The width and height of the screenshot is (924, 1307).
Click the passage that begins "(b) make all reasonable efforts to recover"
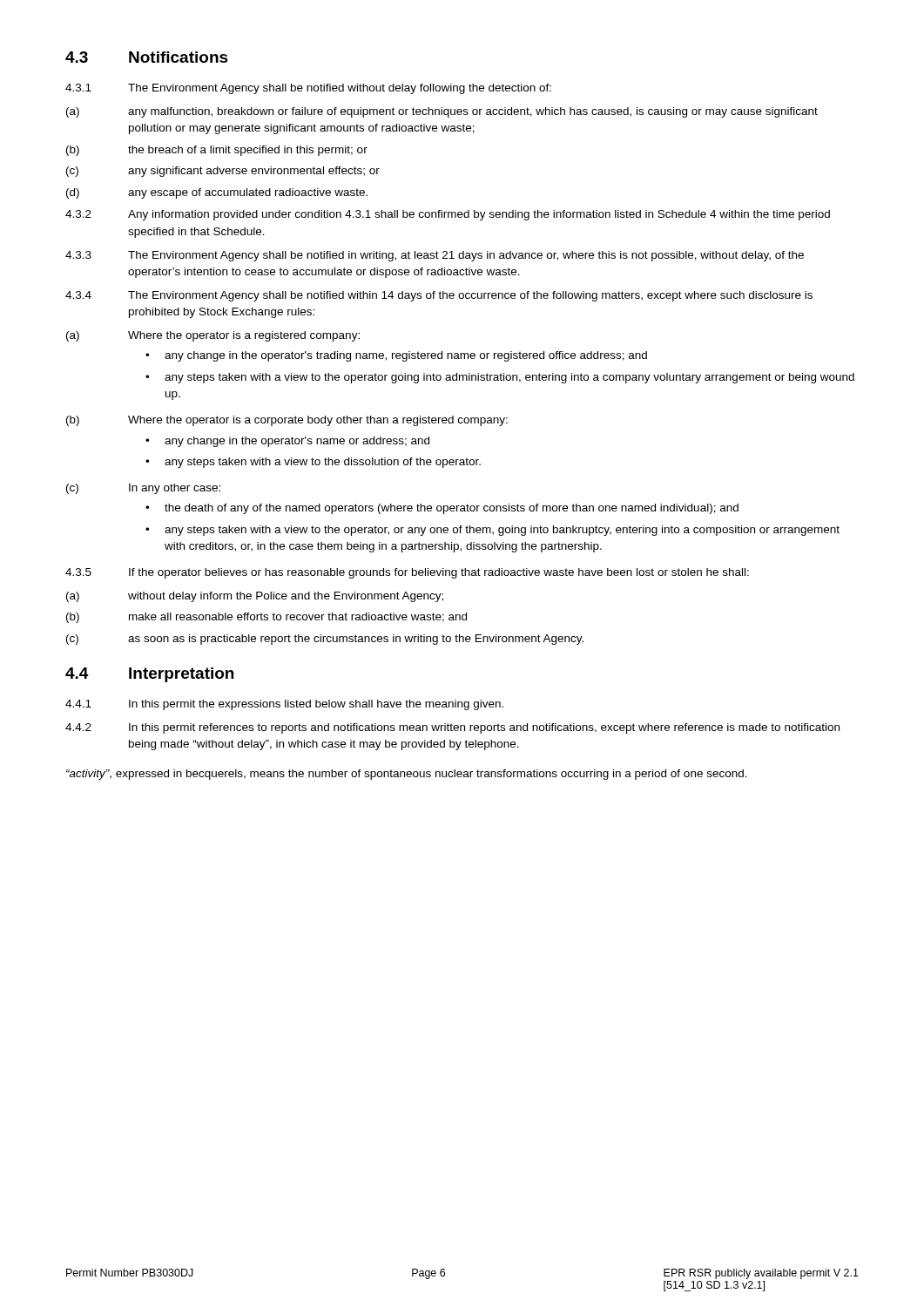tap(462, 617)
